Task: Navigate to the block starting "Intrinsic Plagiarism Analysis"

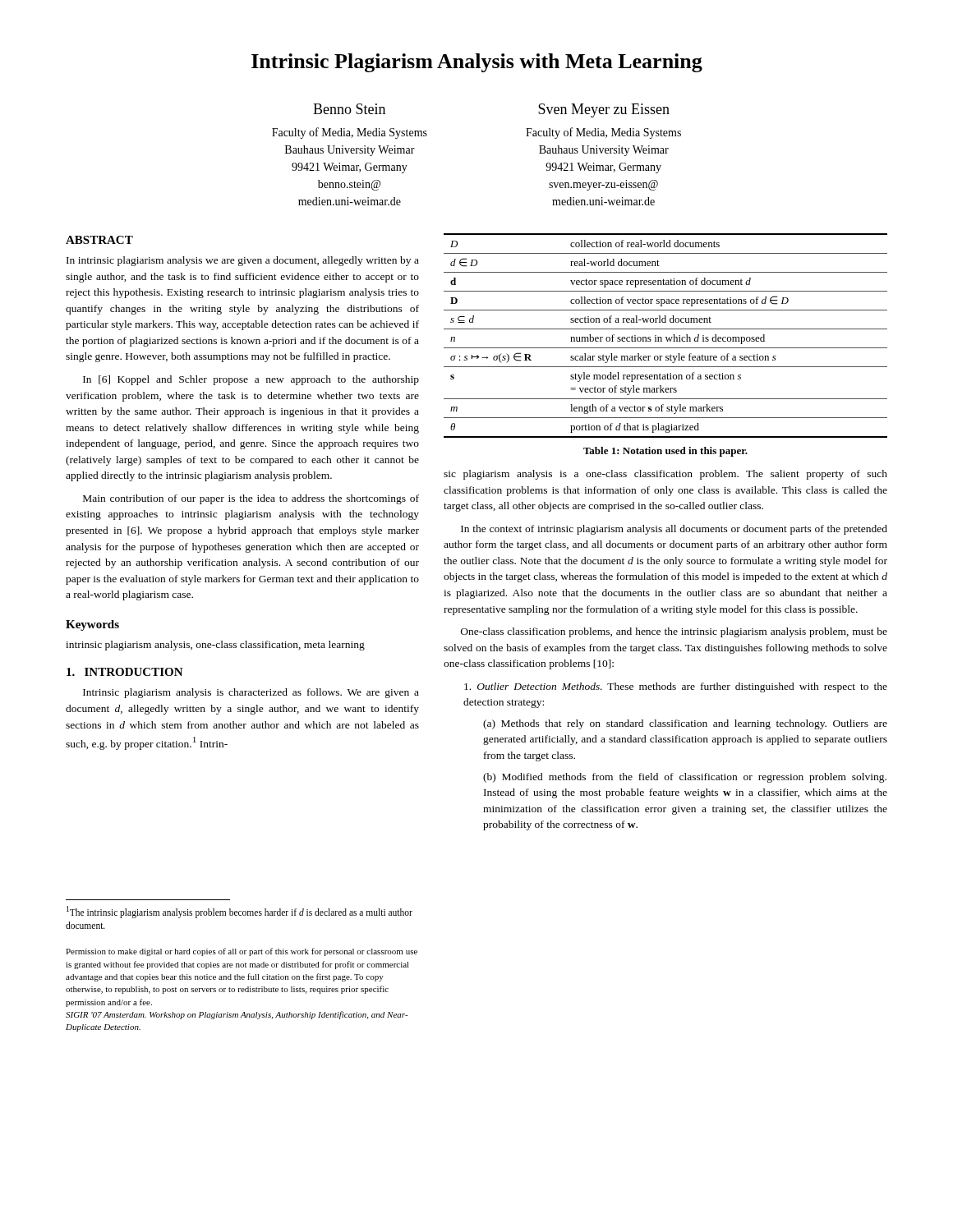Action: pos(476,62)
